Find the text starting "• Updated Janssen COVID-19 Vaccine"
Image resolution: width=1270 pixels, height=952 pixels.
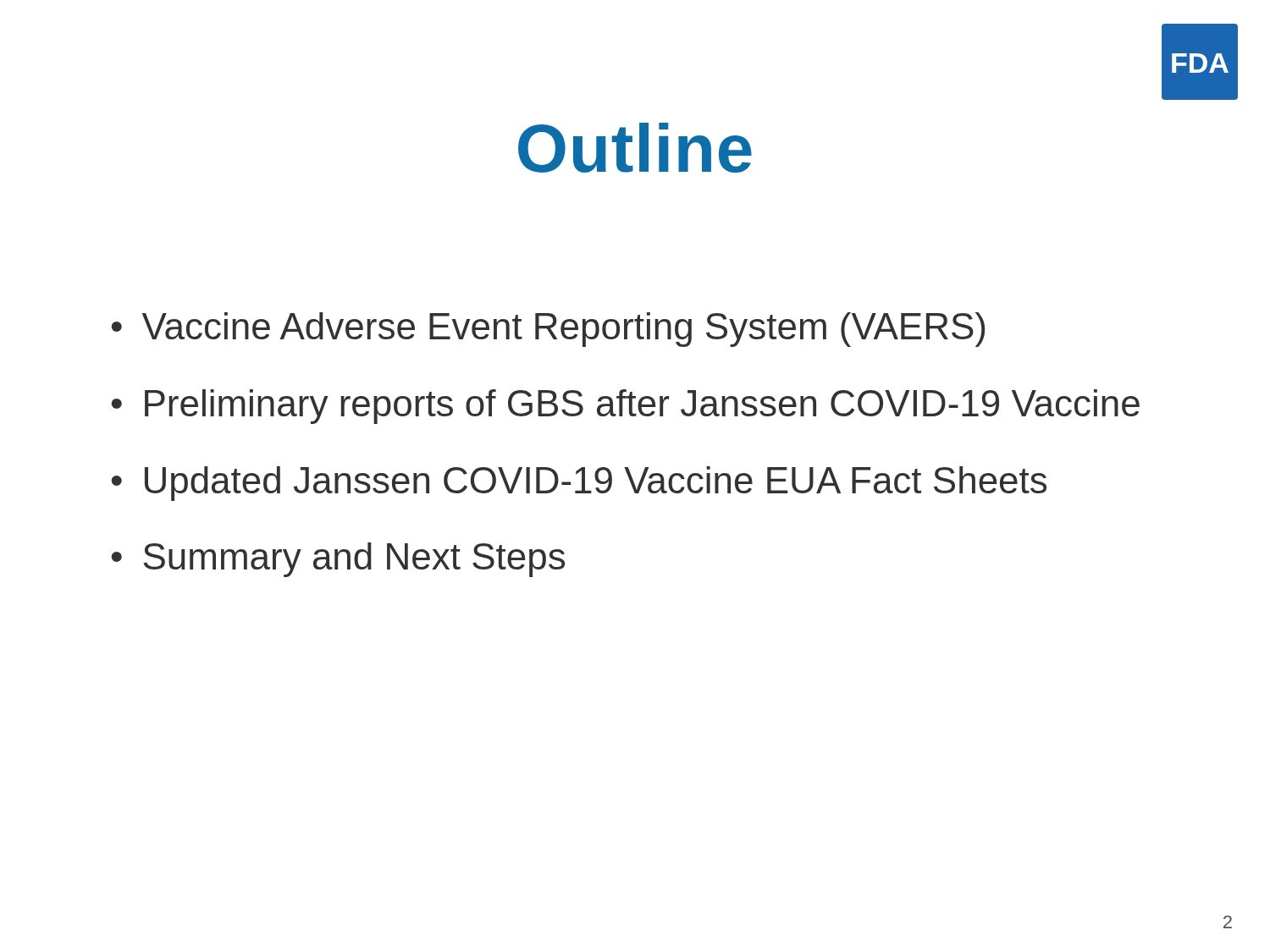coord(579,481)
